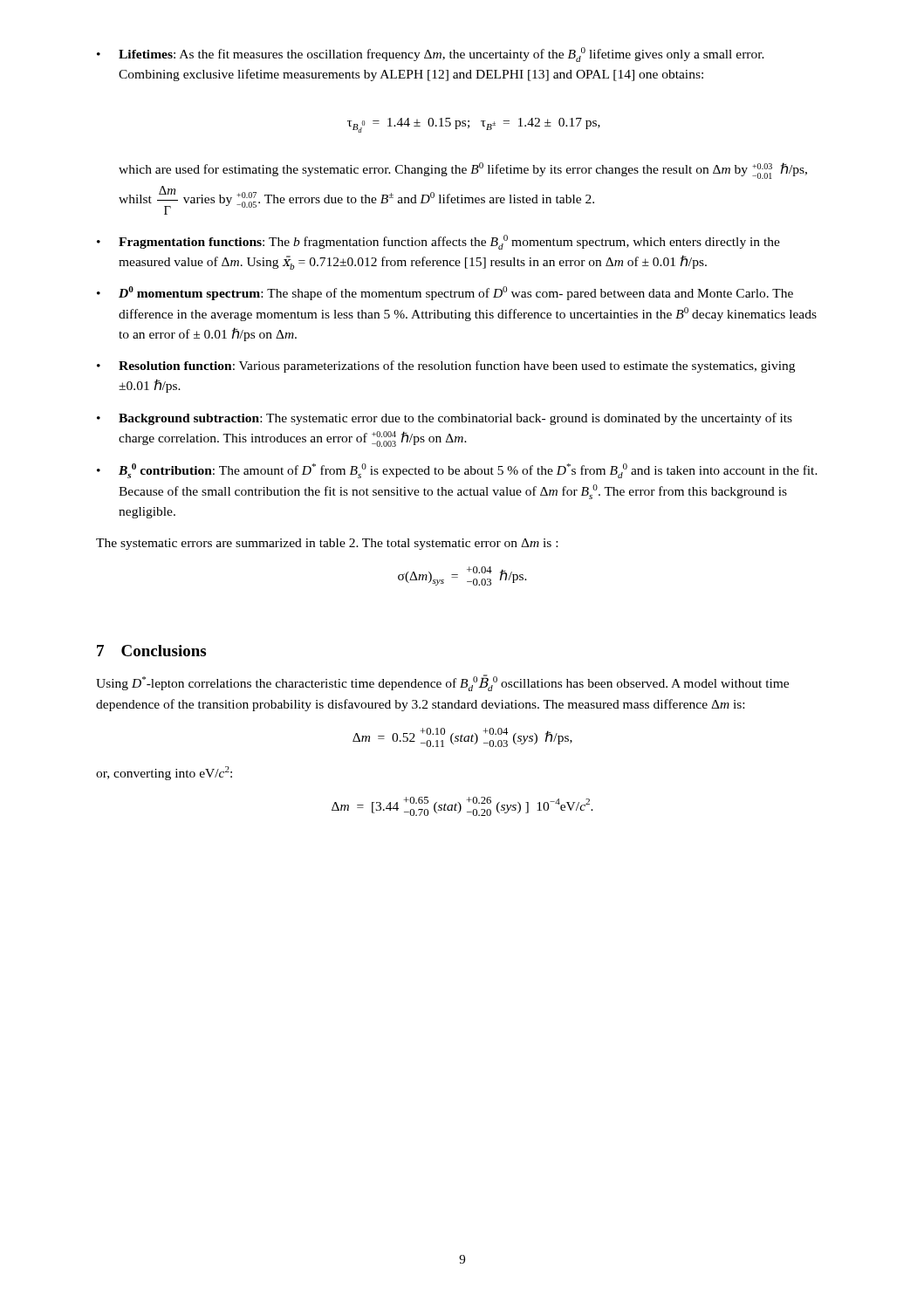The width and height of the screenshot is (924, 1309).
Task: Find the formula that reads "Δm = [3.44 +0.65−0.70 (stat) +0.26−0.20 (sys) ]"
Action: [x=462, y=807]
